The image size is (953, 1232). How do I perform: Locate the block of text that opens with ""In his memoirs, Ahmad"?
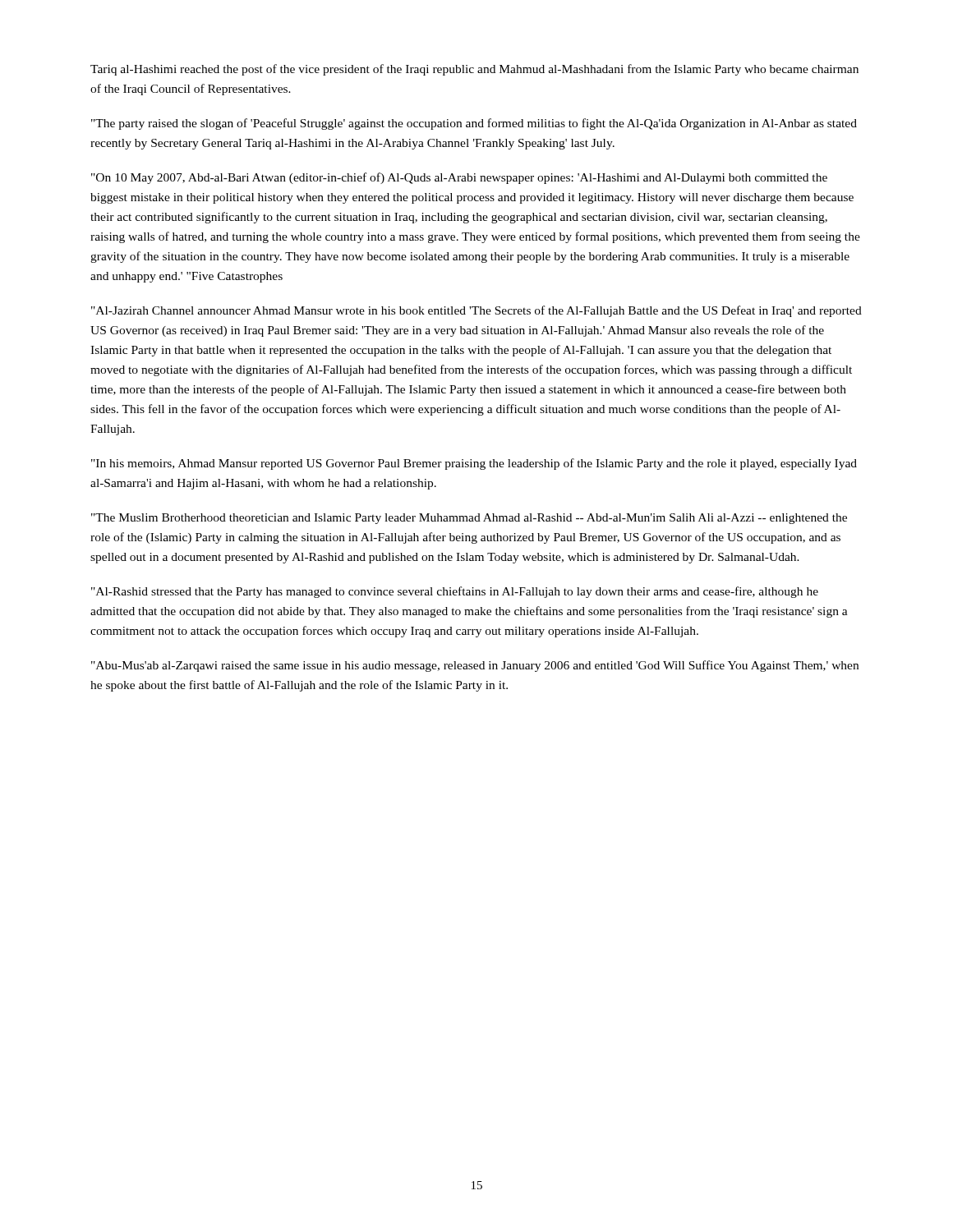[x=474, y=473]
